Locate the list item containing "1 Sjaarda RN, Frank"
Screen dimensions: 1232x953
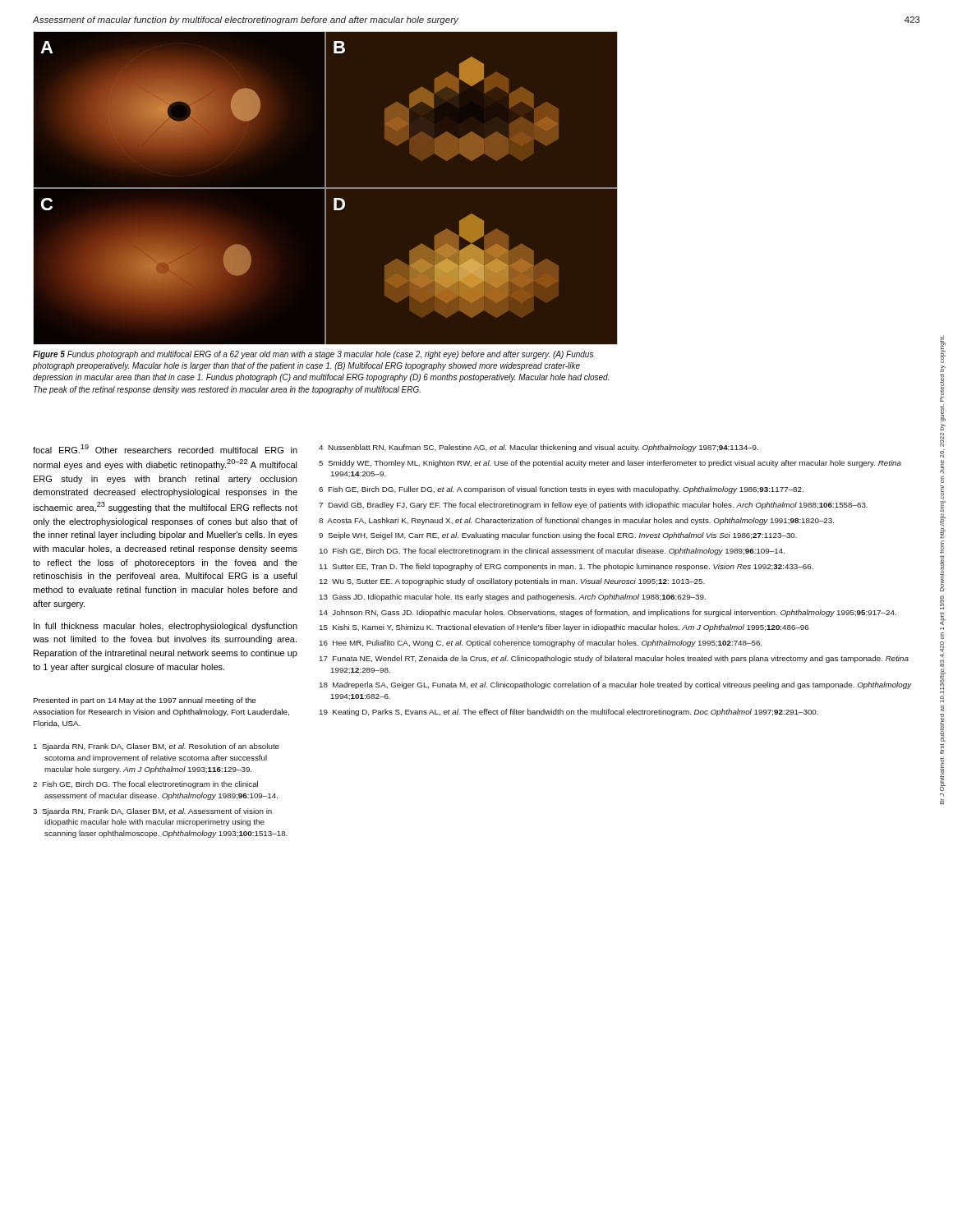click(156, 758)
